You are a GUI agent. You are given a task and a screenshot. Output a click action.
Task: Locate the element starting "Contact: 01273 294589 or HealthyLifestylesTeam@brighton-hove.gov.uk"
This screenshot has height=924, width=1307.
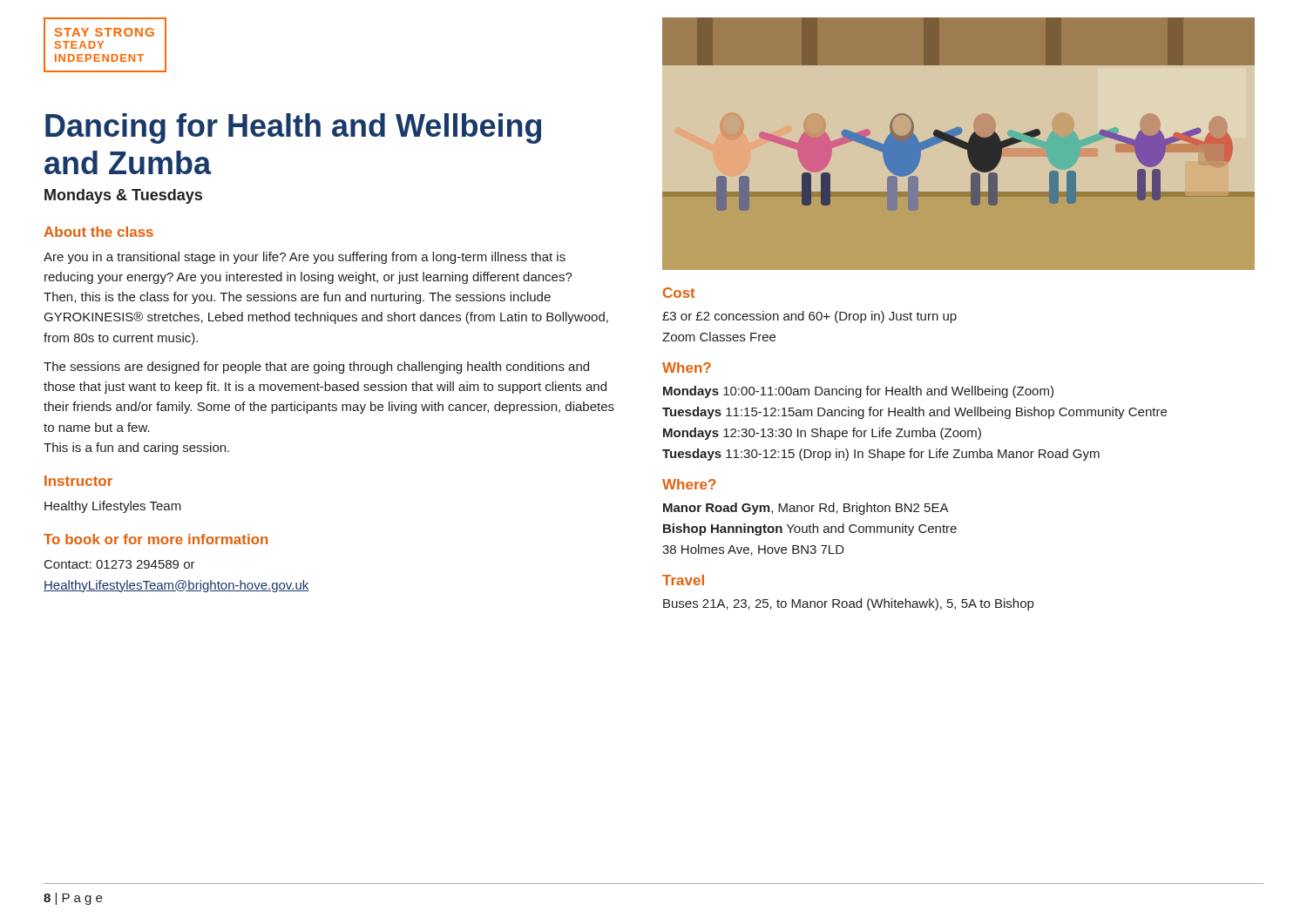(176, 574)
